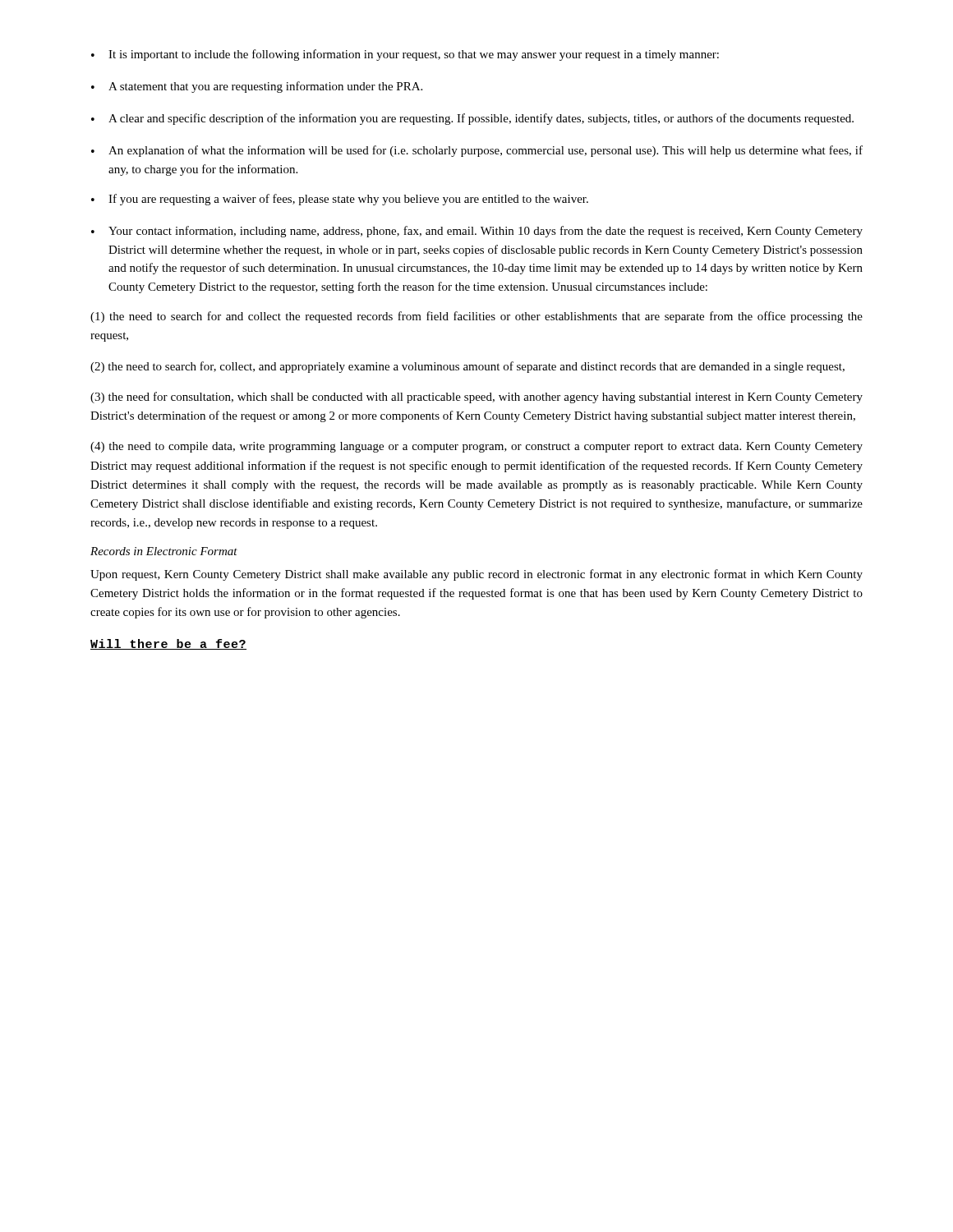Find the block on this page that starts "Upon request, Kern County Cemetery District shall make"

[x=476, y=593]
